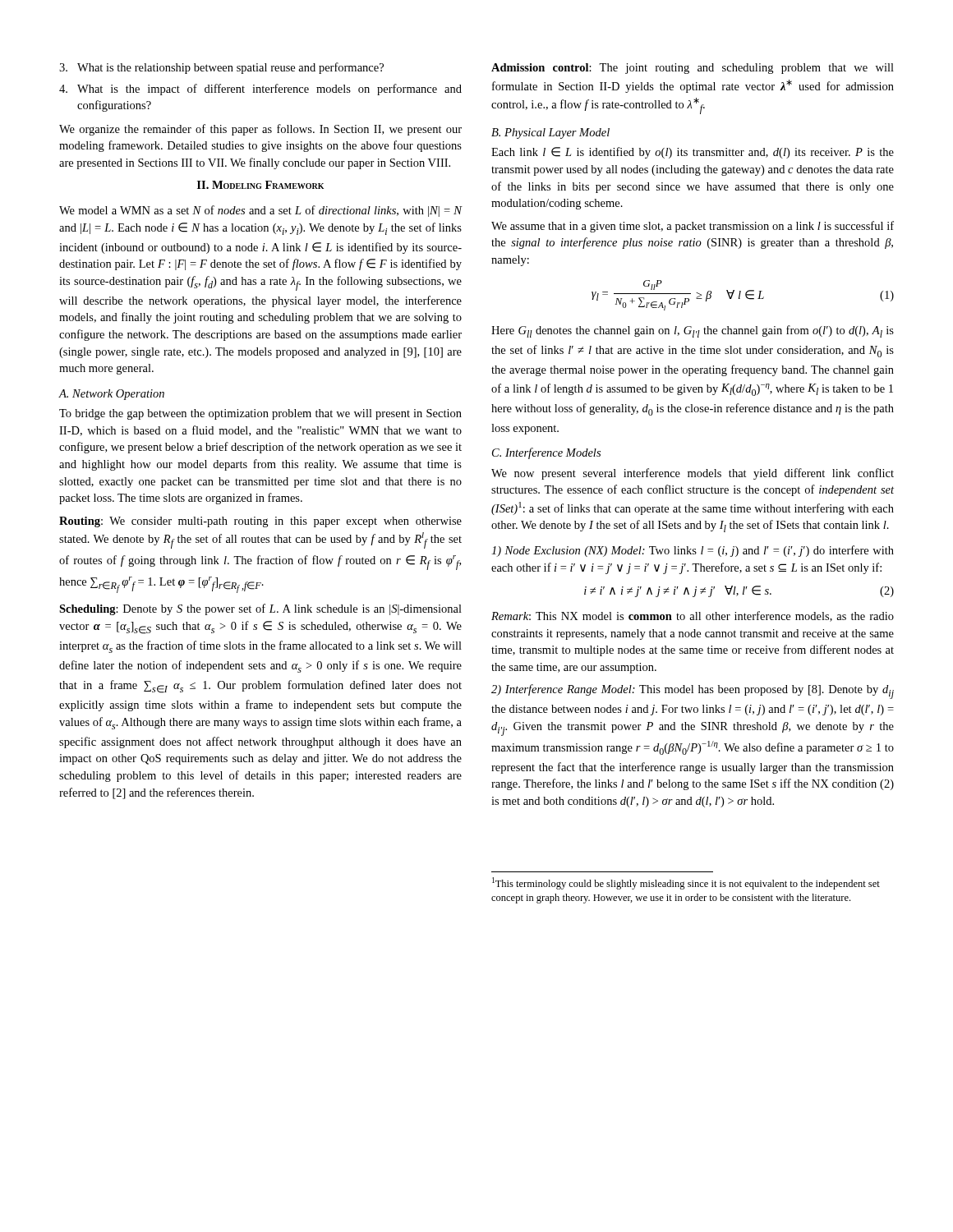The image size is (953, 1232).
Task: Click on the text block that says "We organize the remainder"
Action: (x=260, y=146)
